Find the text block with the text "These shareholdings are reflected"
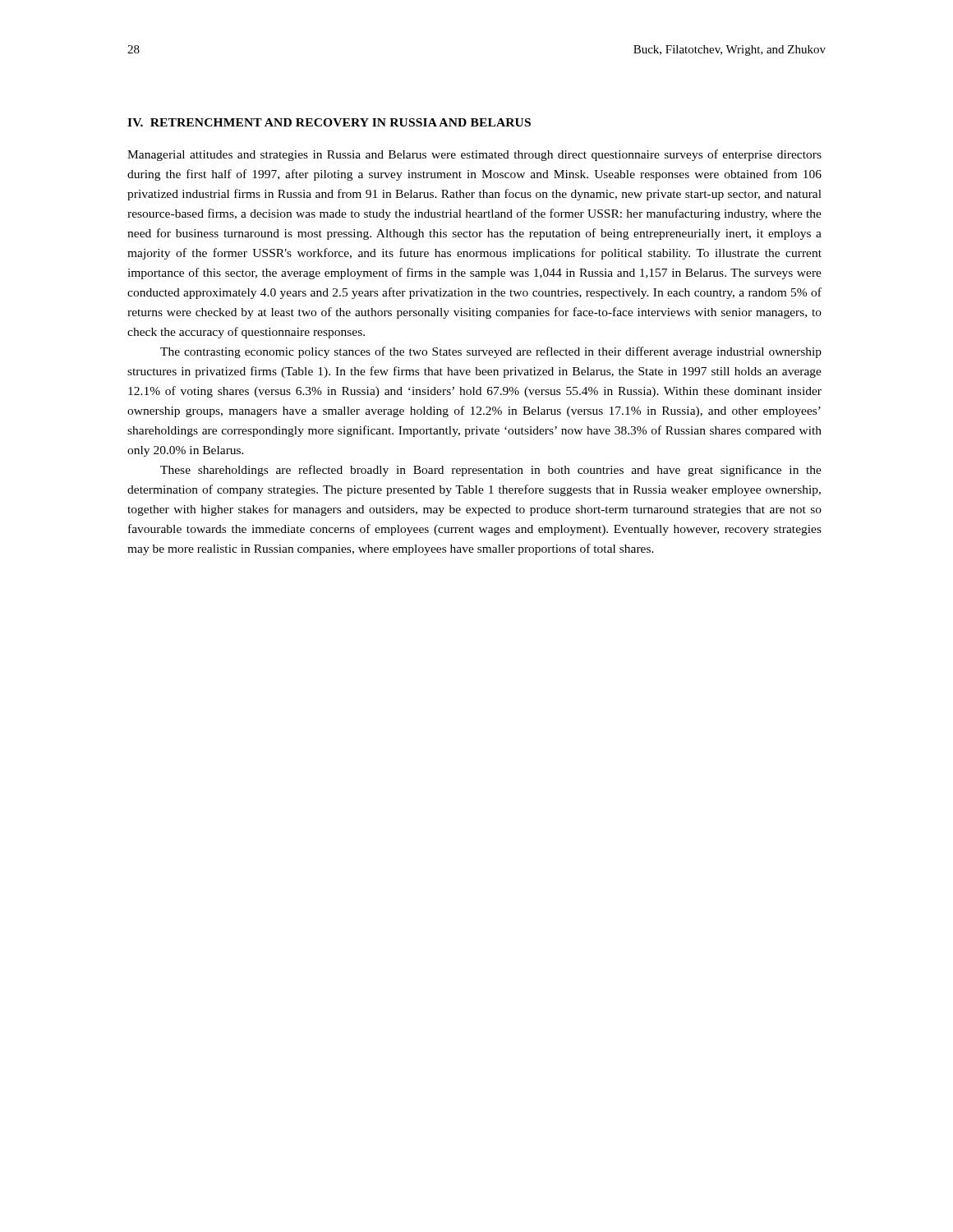The height and width of the screenshot is (1232, 953). (474, 509)
